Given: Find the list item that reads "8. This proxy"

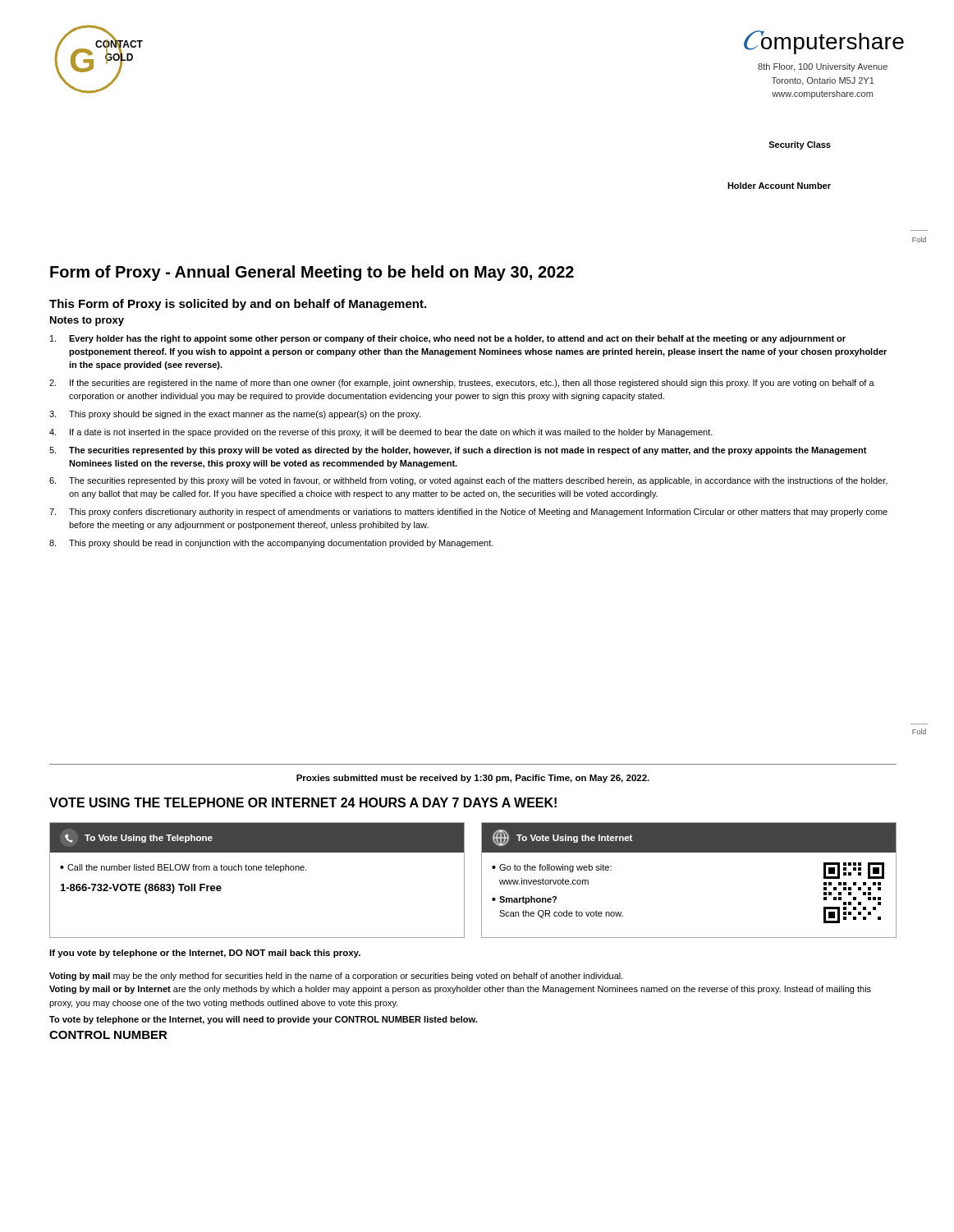Looking at the screenshot, I should [x=473, y=544].
